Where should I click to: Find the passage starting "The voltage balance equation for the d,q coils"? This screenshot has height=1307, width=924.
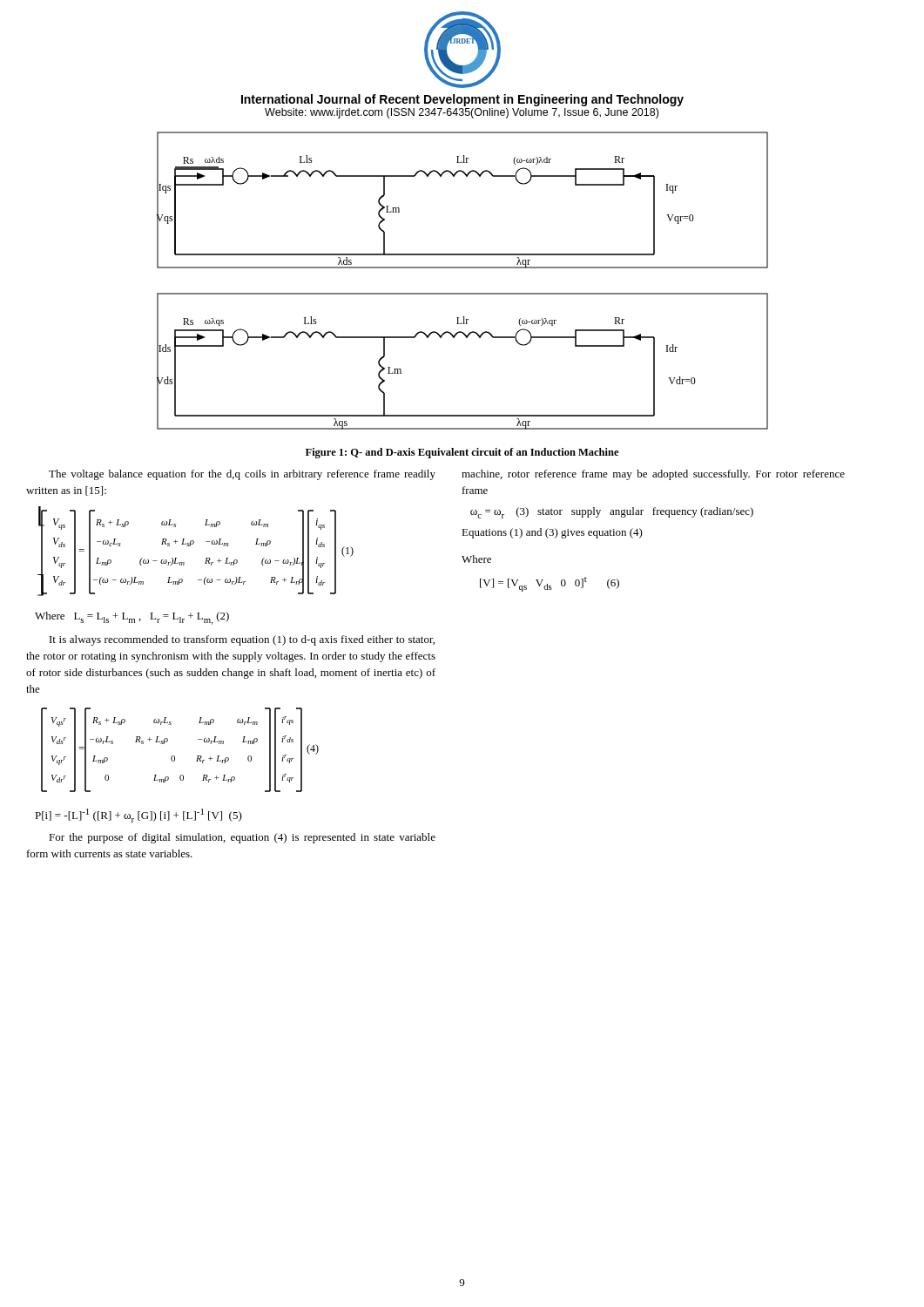tap(231, 482)
